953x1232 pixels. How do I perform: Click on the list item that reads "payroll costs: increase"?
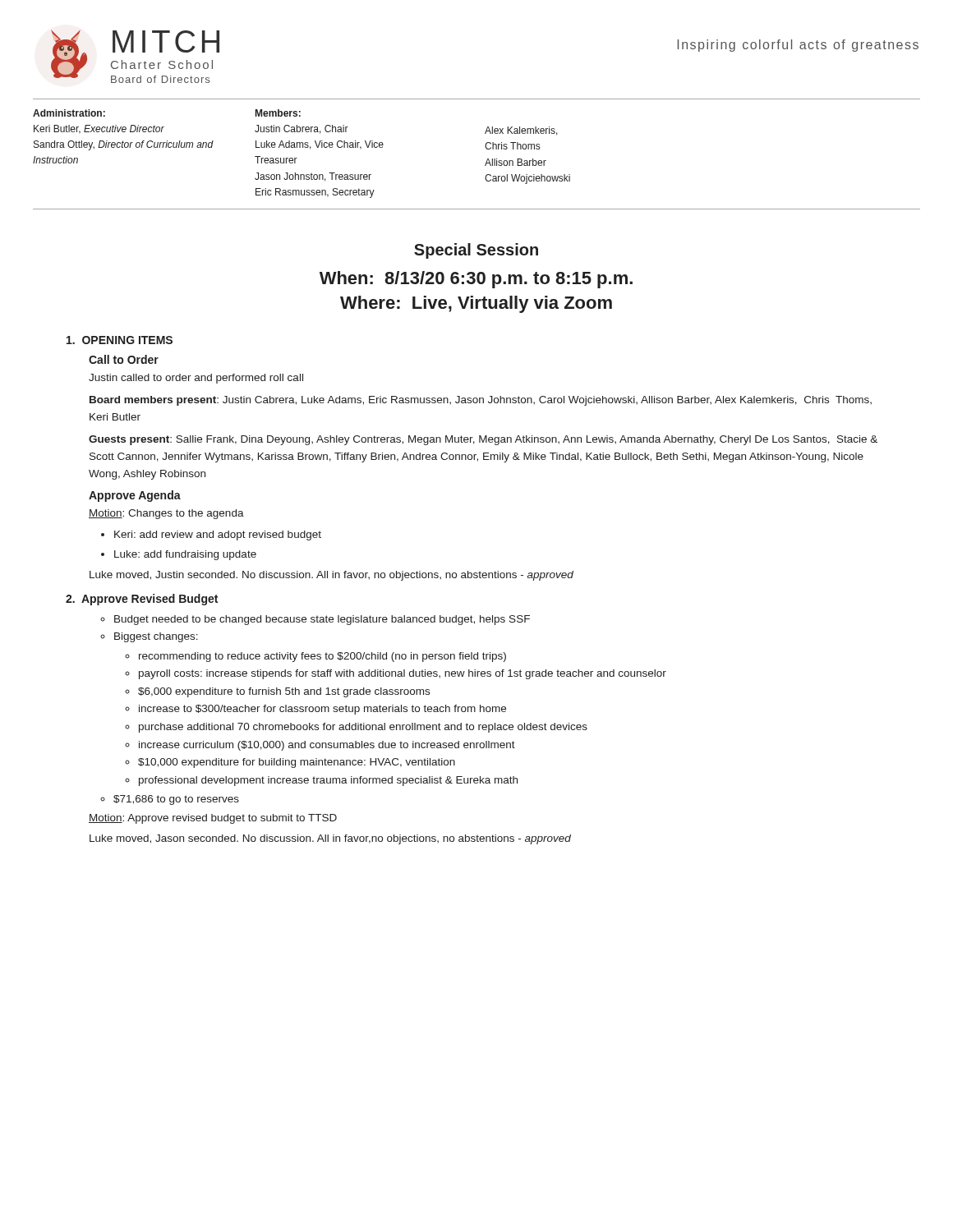pyautogui.click(x=402, y=673)
